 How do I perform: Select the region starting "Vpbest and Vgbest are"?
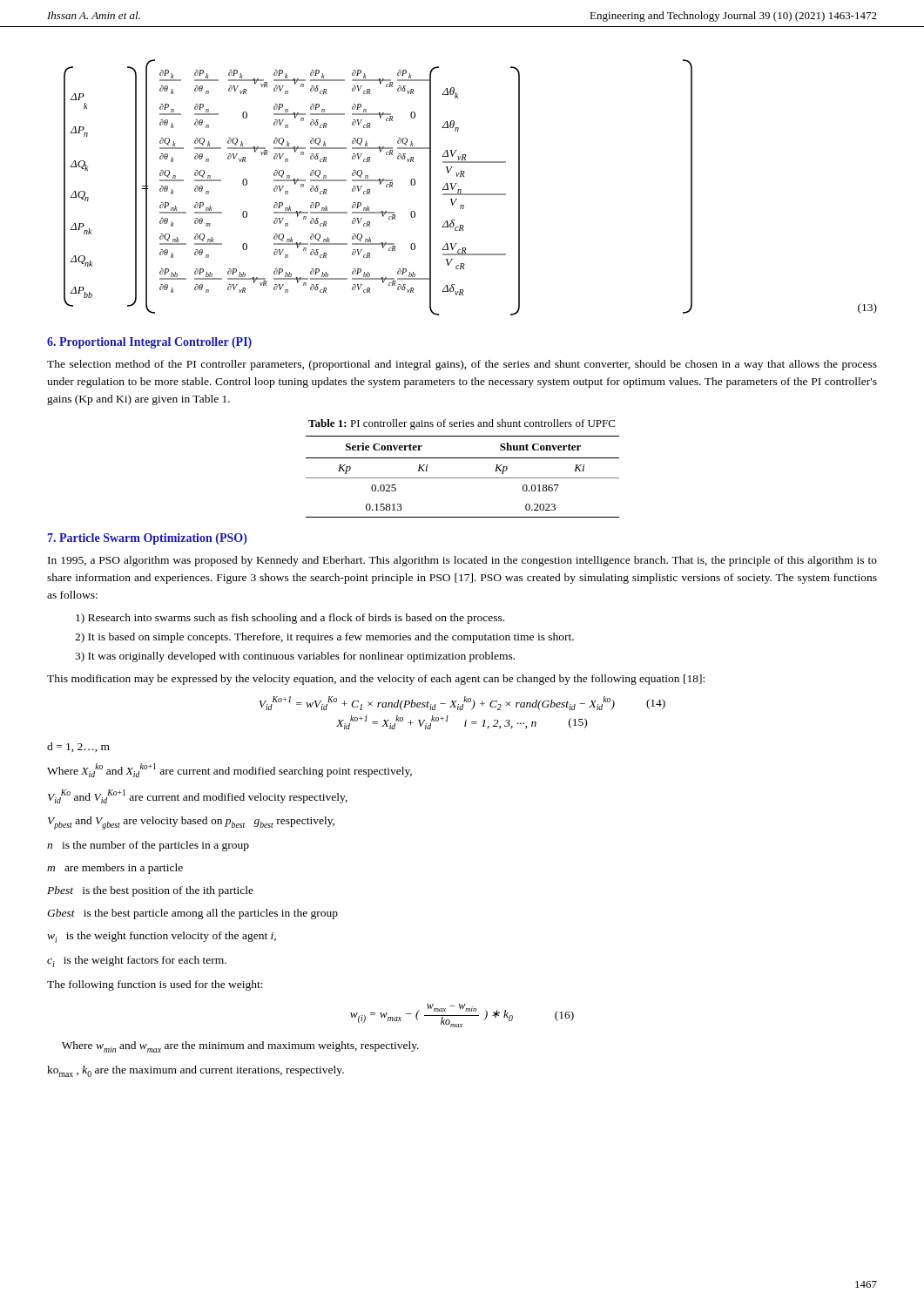[191, 822]
